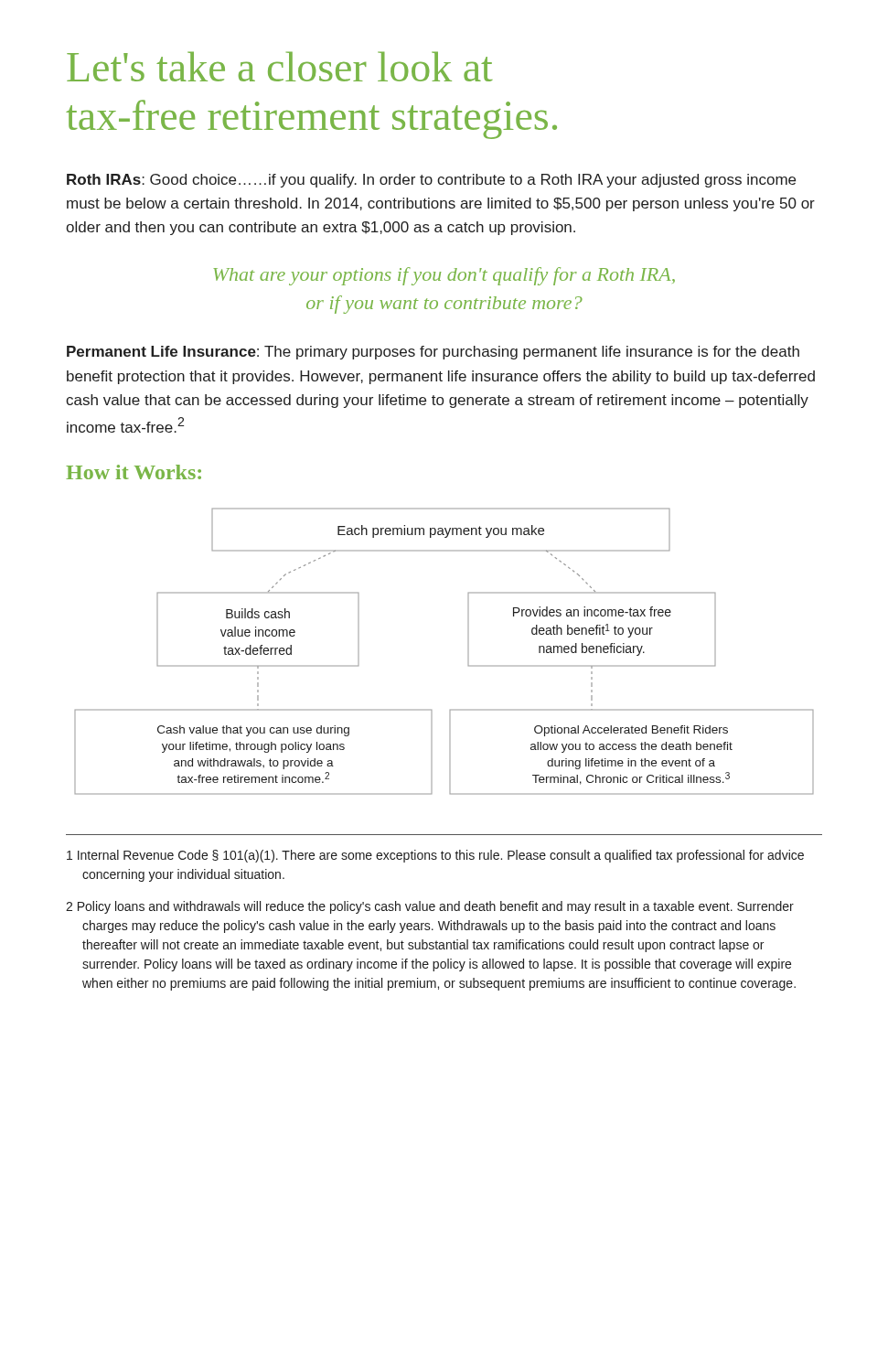Where does it say "Let's take a closer look attax-free retirement strategies."?
Viewport: 888px width, 1372px height.
click(x=444, y=92)
